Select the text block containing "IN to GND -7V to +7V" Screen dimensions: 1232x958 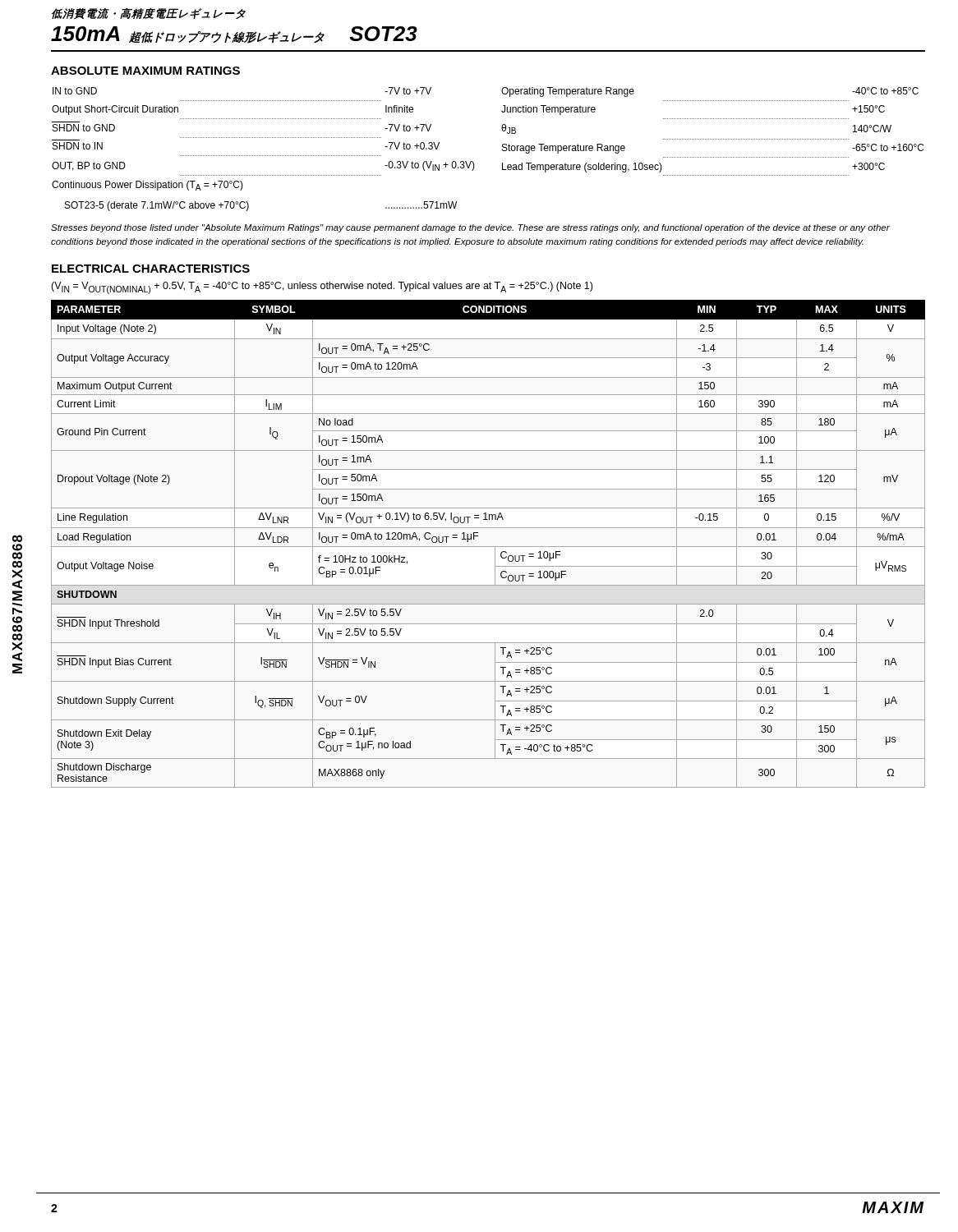coord(79,91)
